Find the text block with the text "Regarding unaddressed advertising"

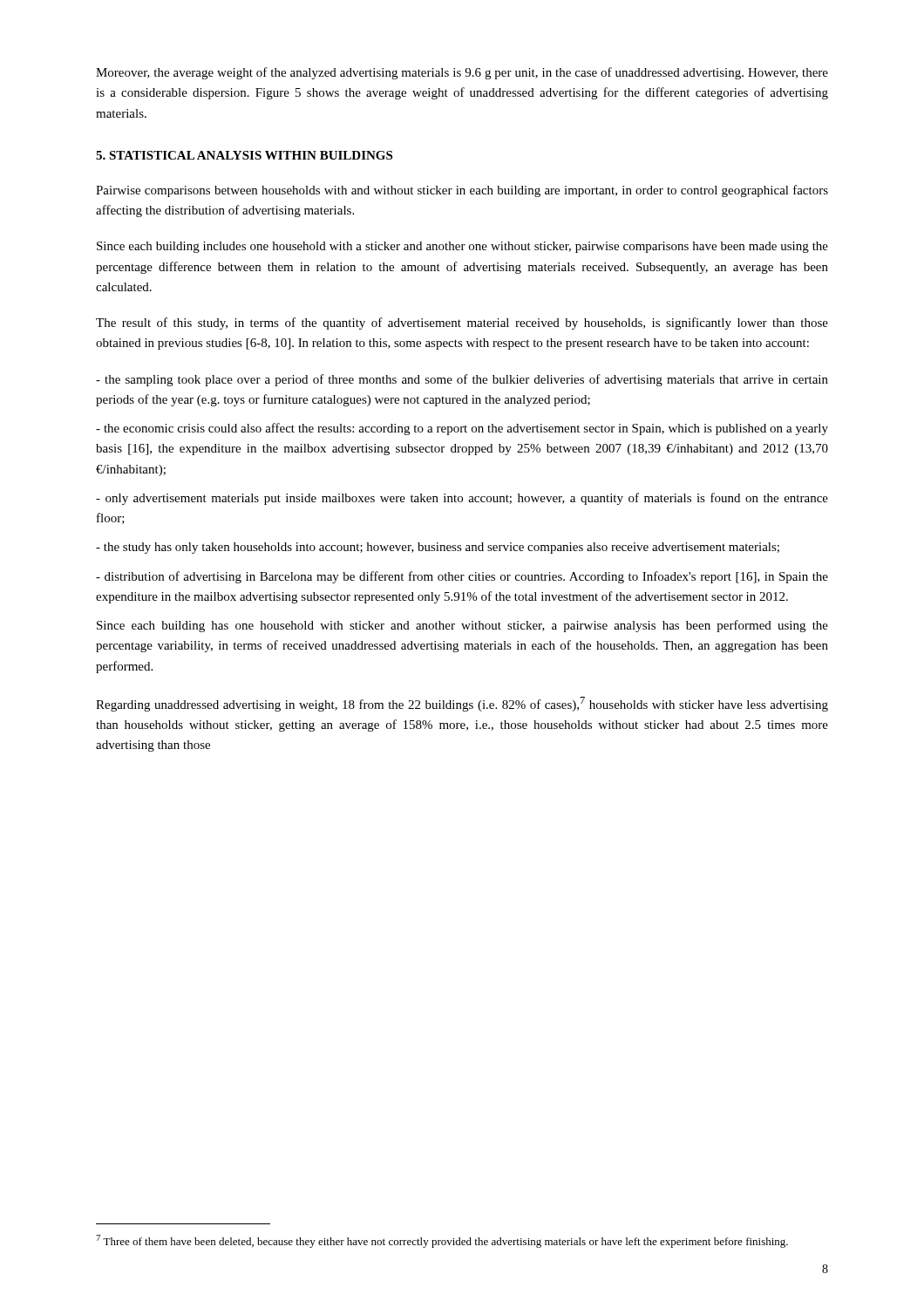tap(462, 723)
